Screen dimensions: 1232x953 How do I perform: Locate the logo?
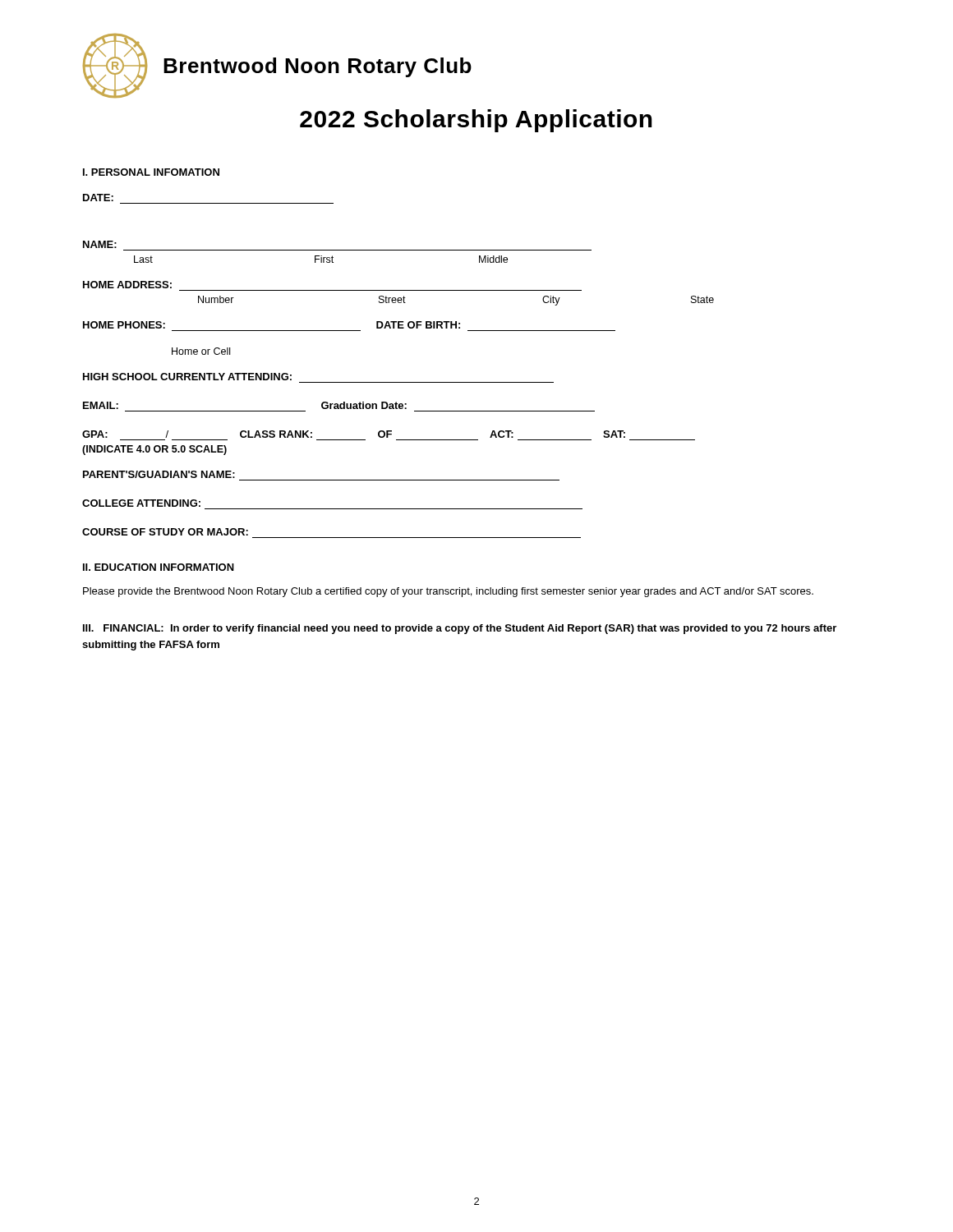[476, 66]
